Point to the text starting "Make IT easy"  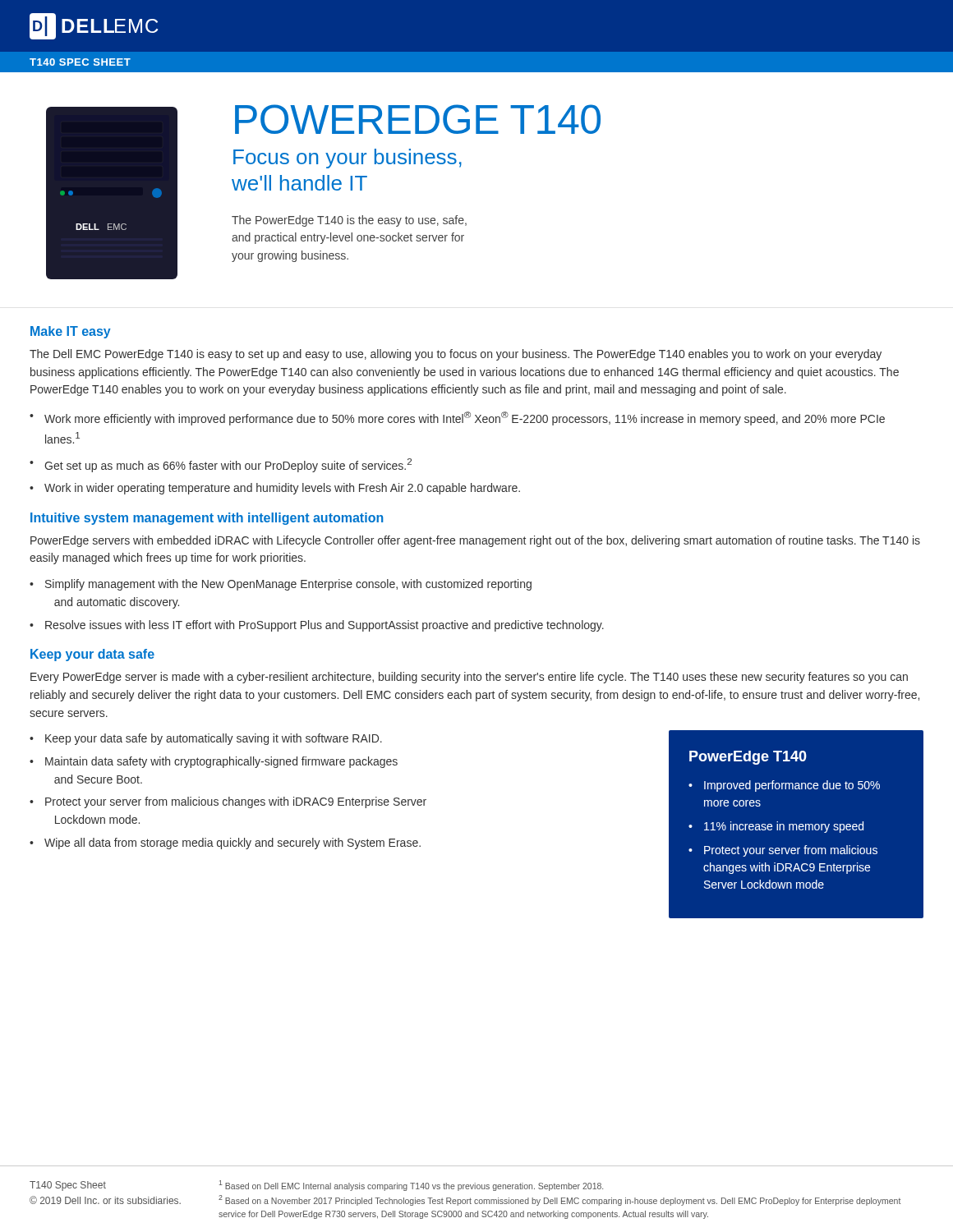tap(70, 331)
